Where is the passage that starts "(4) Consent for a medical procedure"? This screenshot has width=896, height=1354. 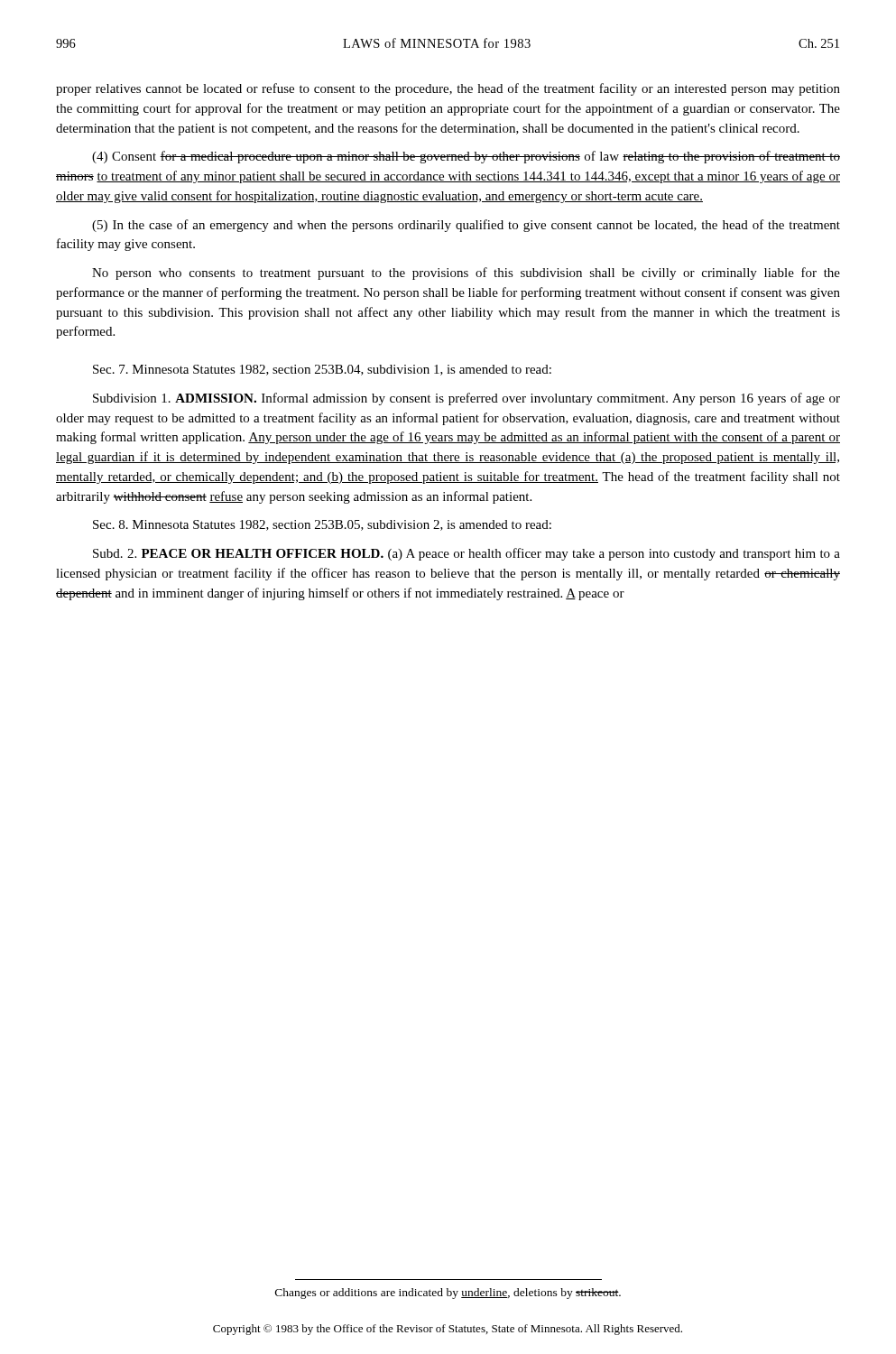click(x=448, y=177)
